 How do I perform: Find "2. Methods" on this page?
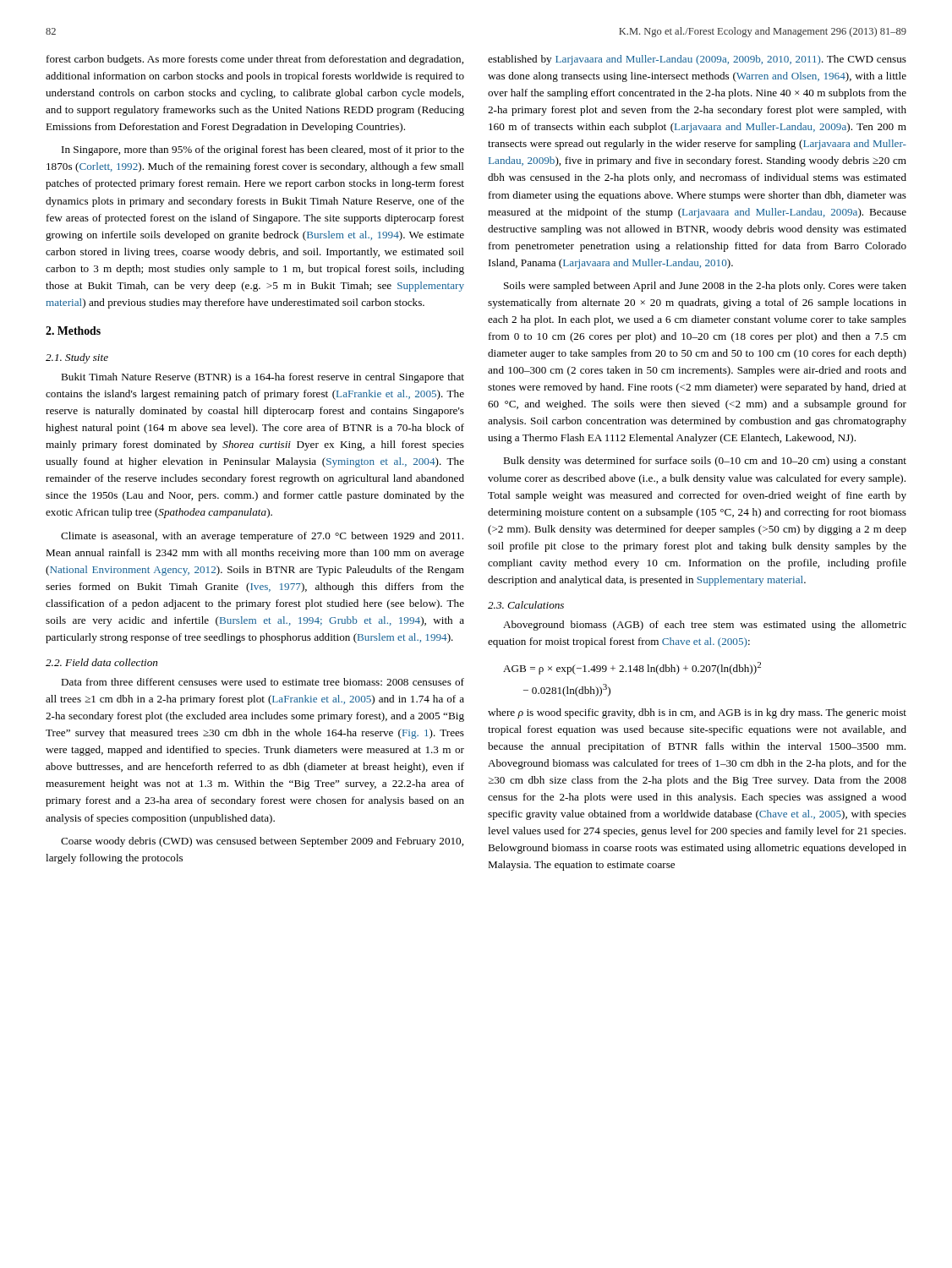pyautogui.click(x=73, y=331)
